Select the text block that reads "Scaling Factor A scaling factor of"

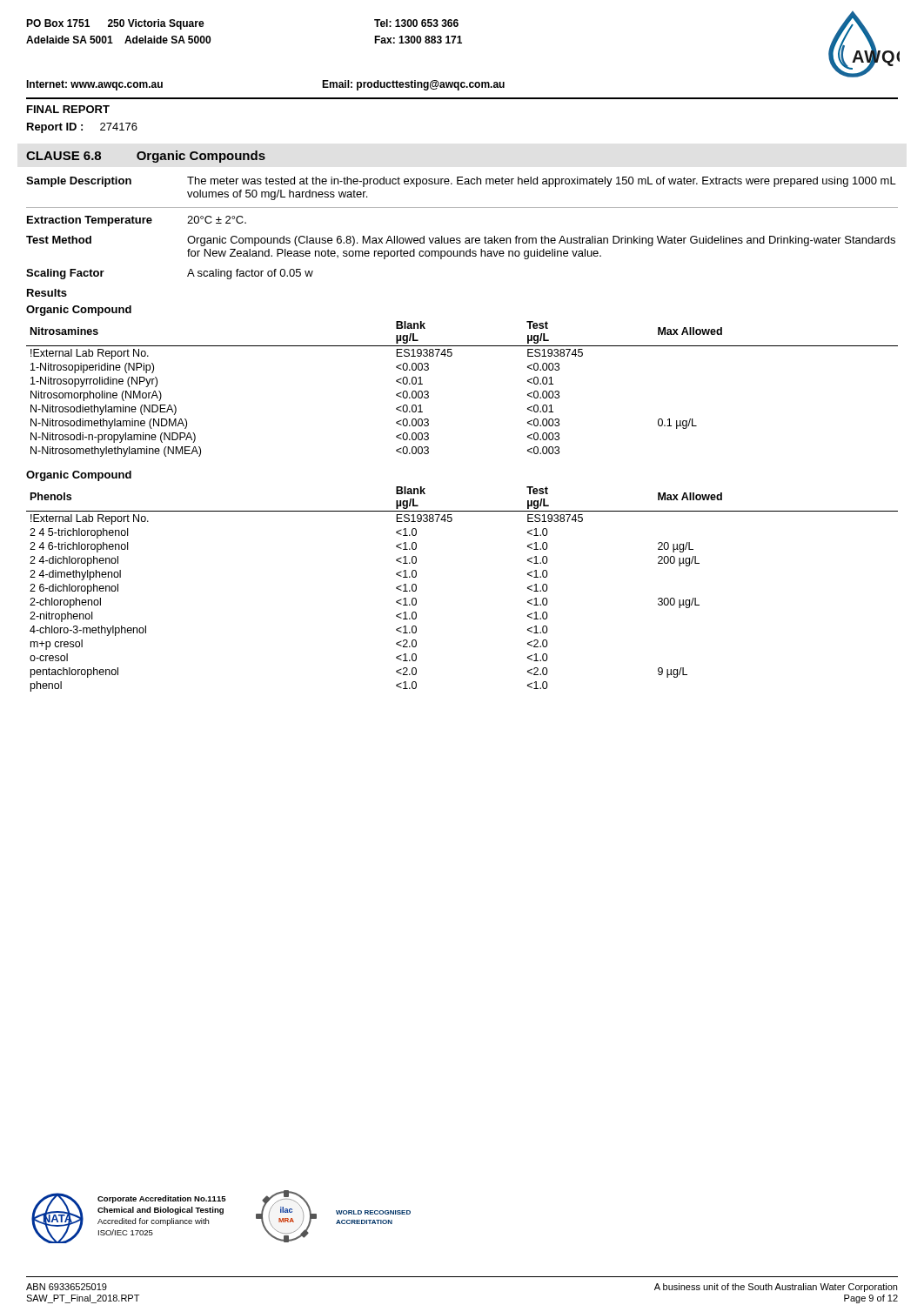tap(60, 274)
